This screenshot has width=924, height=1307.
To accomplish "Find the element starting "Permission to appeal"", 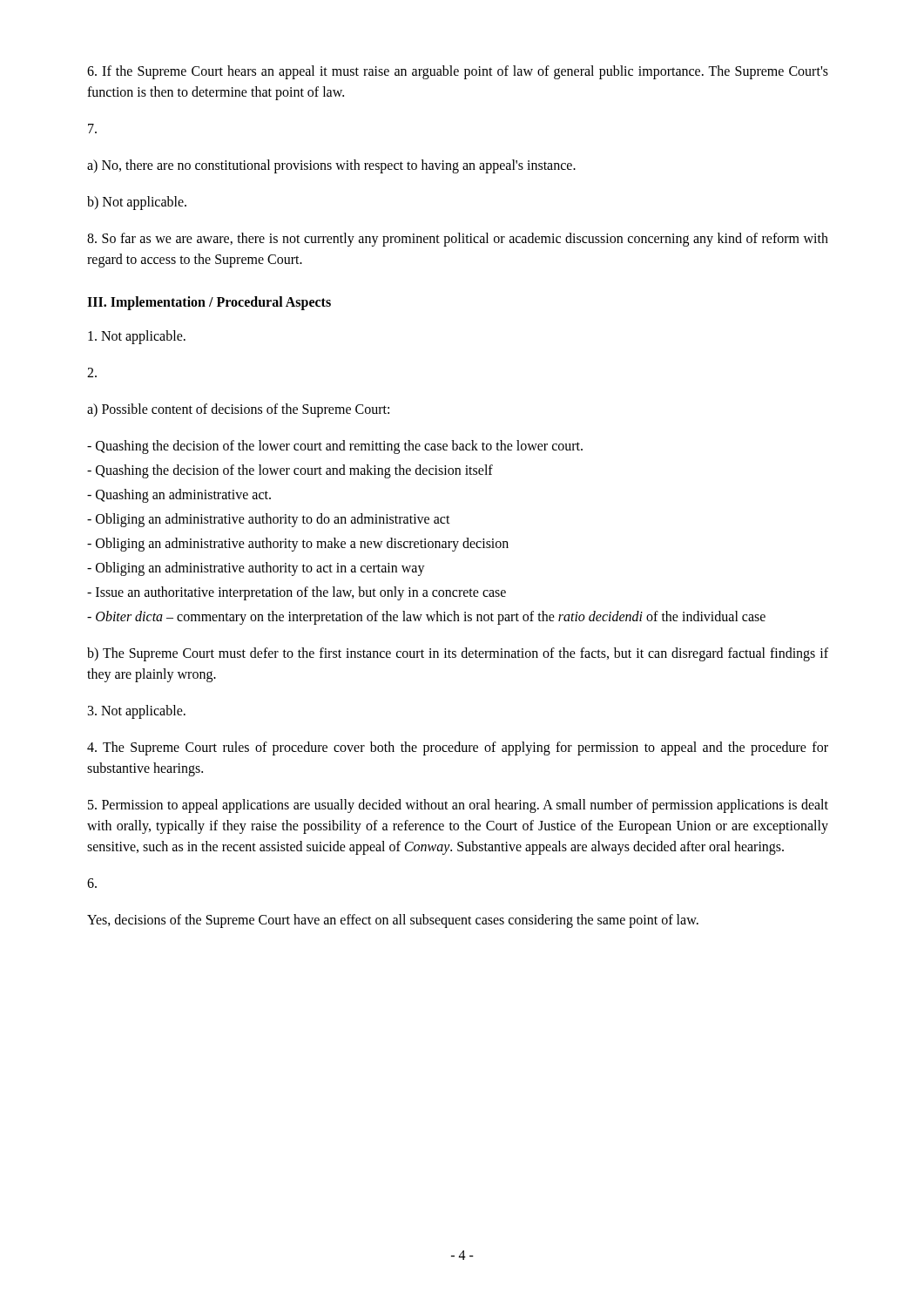I will pyautogui.click(x=458, y=826).
